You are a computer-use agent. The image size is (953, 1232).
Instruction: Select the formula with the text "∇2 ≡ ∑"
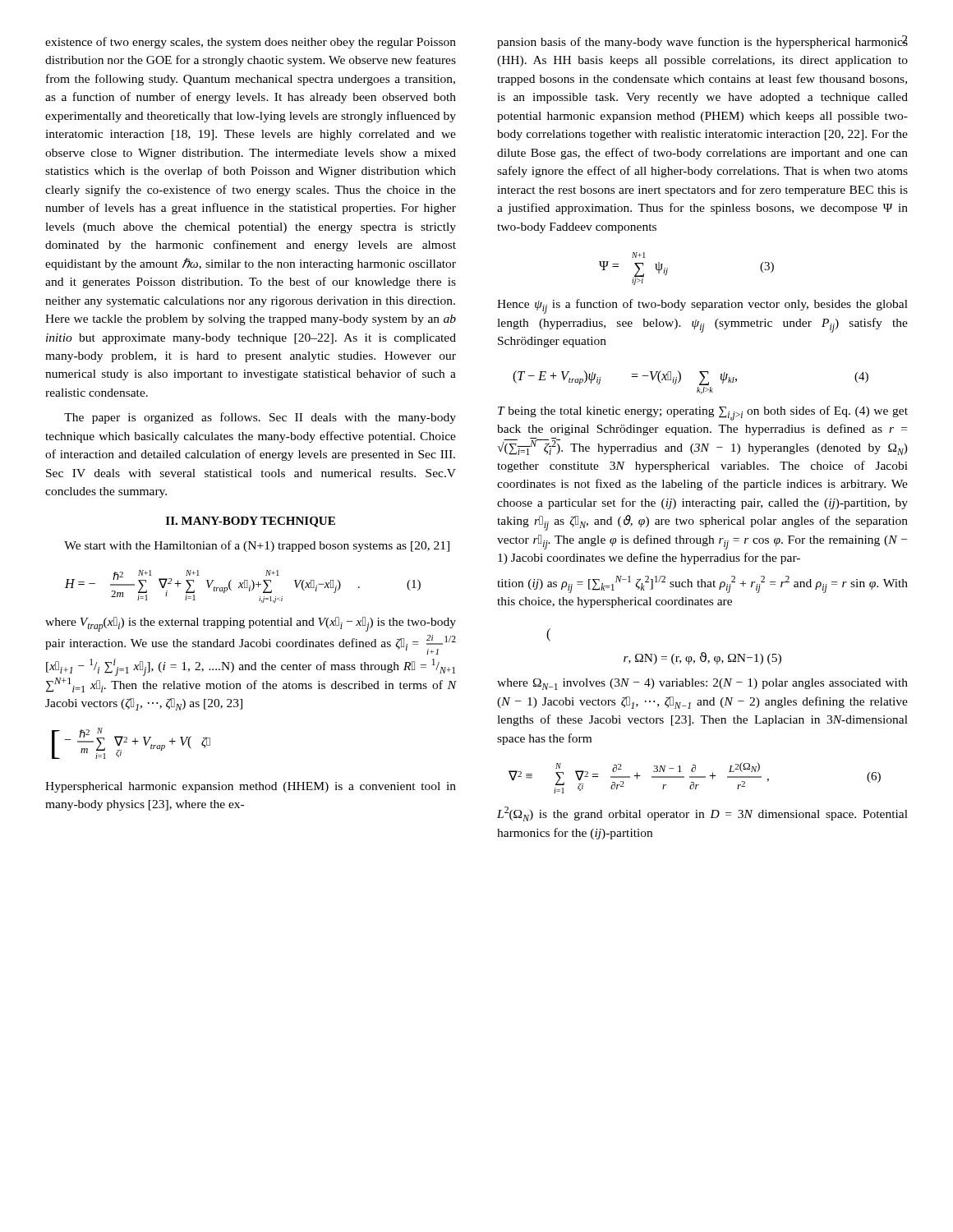pos(702,777)
